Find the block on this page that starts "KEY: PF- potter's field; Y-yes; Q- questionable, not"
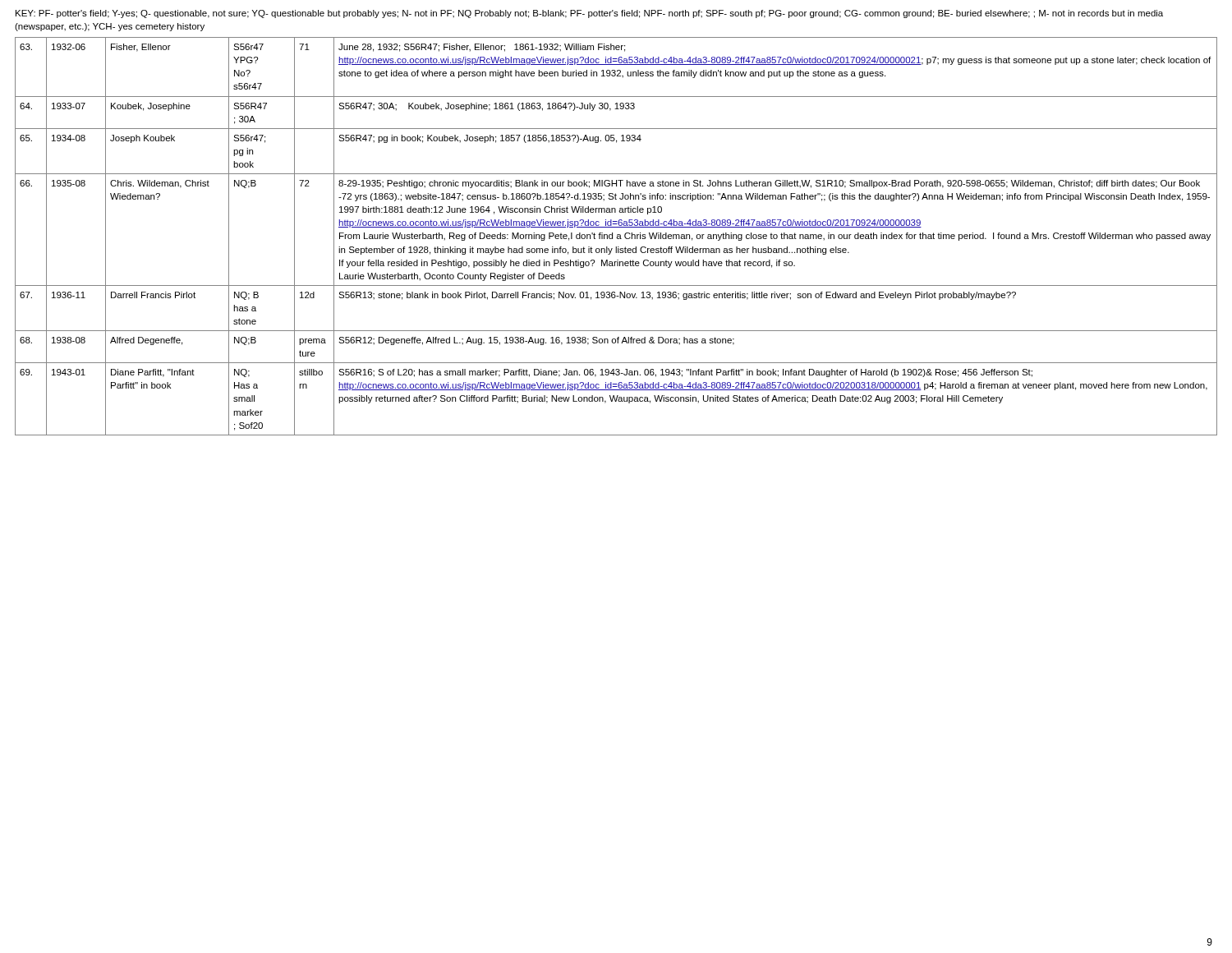Image resolution: width=1232 pixels, height=953 pixels. (x=589, y=20)
